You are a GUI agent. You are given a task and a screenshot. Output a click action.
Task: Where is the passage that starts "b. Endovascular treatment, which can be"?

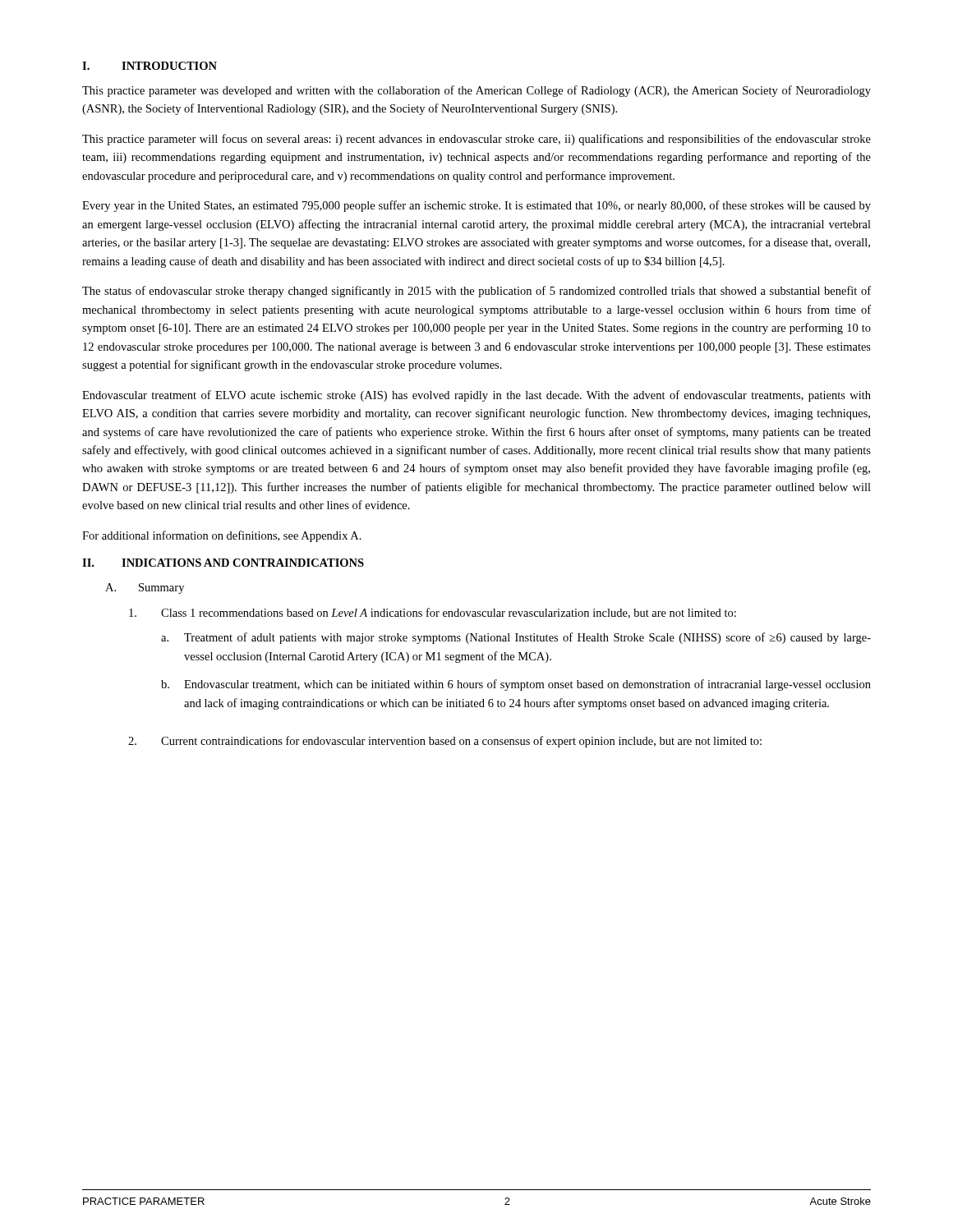pos(516,694)
